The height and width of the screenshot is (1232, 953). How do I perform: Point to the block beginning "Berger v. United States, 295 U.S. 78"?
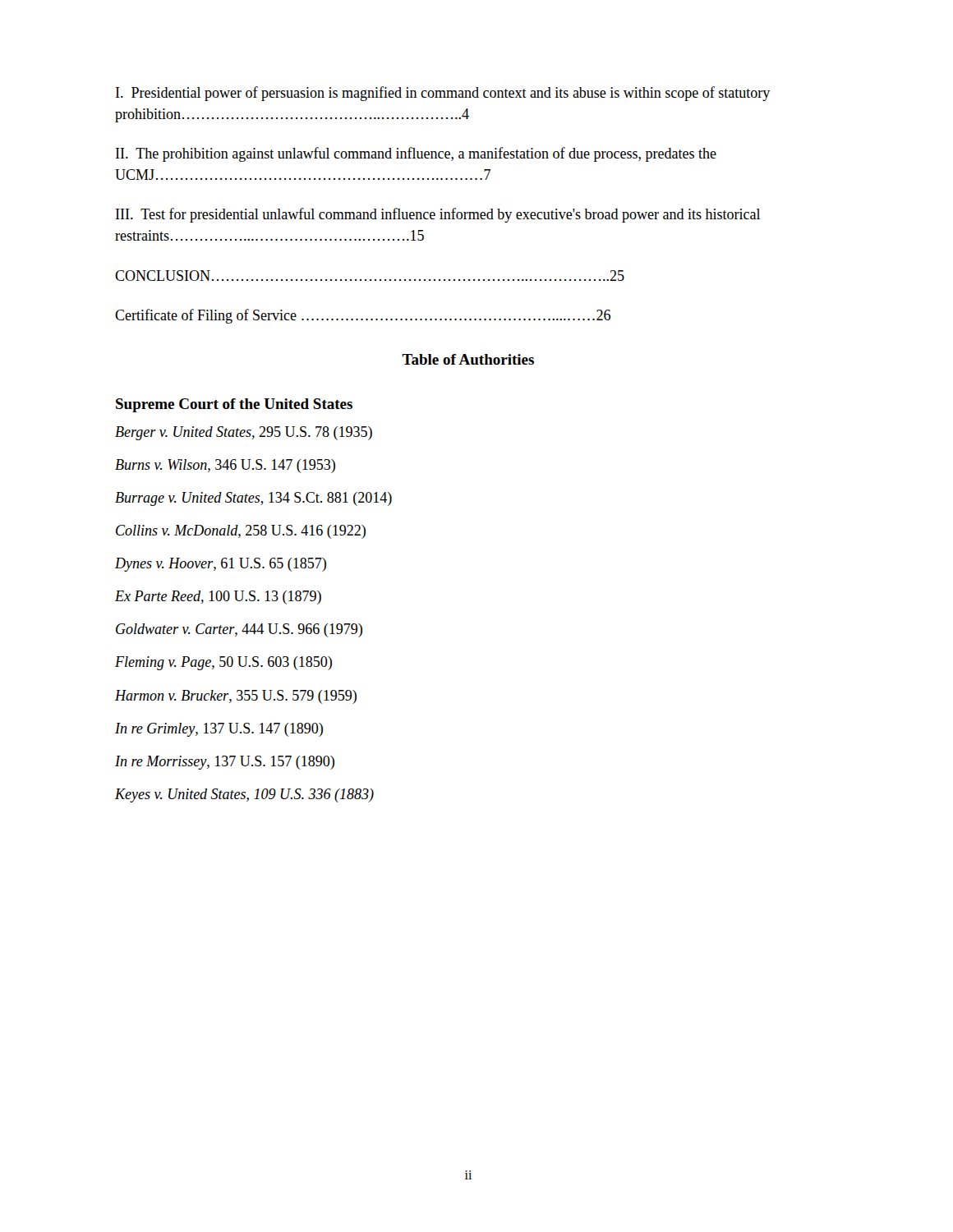pos(244,432)
